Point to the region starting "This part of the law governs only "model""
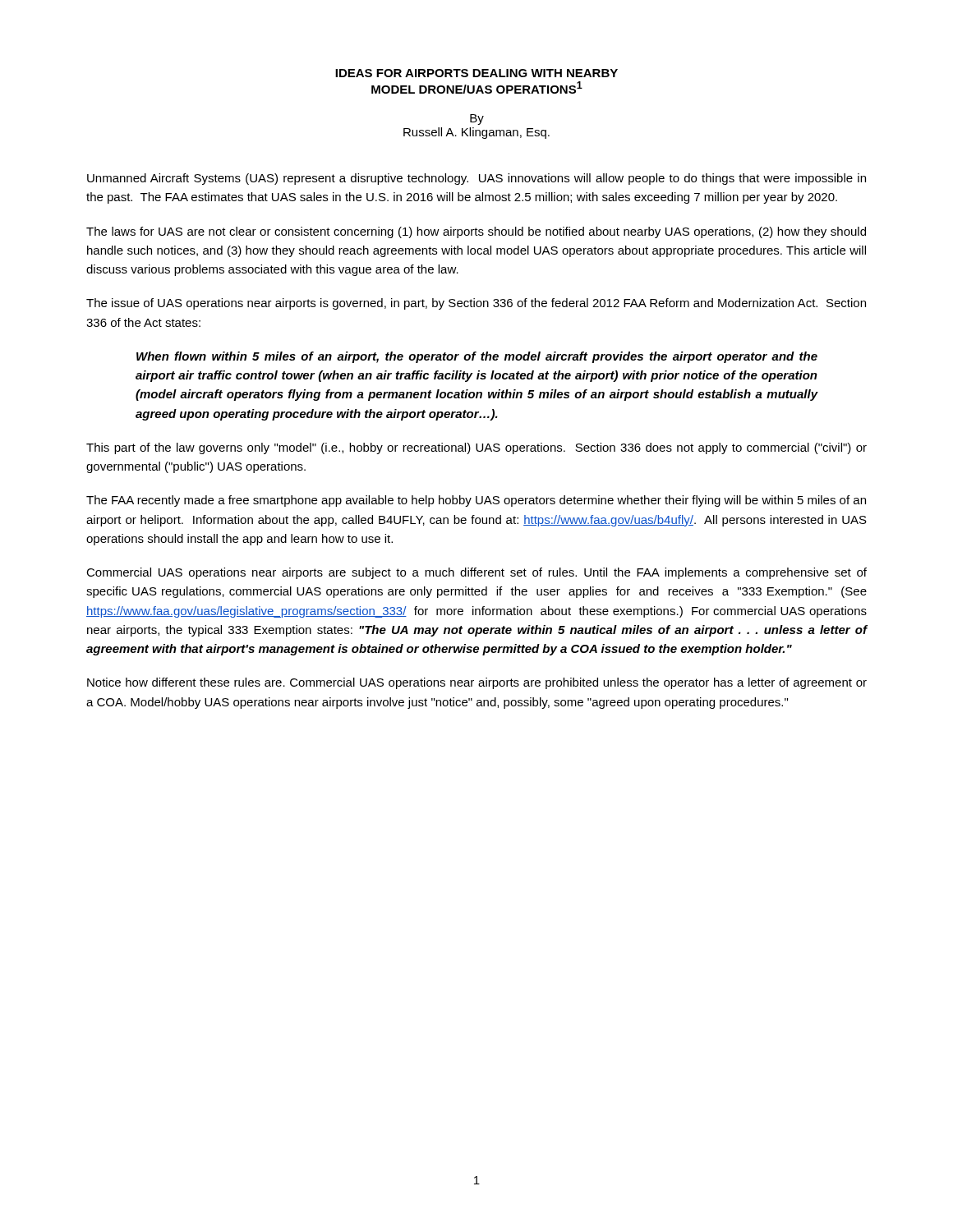 476,457
